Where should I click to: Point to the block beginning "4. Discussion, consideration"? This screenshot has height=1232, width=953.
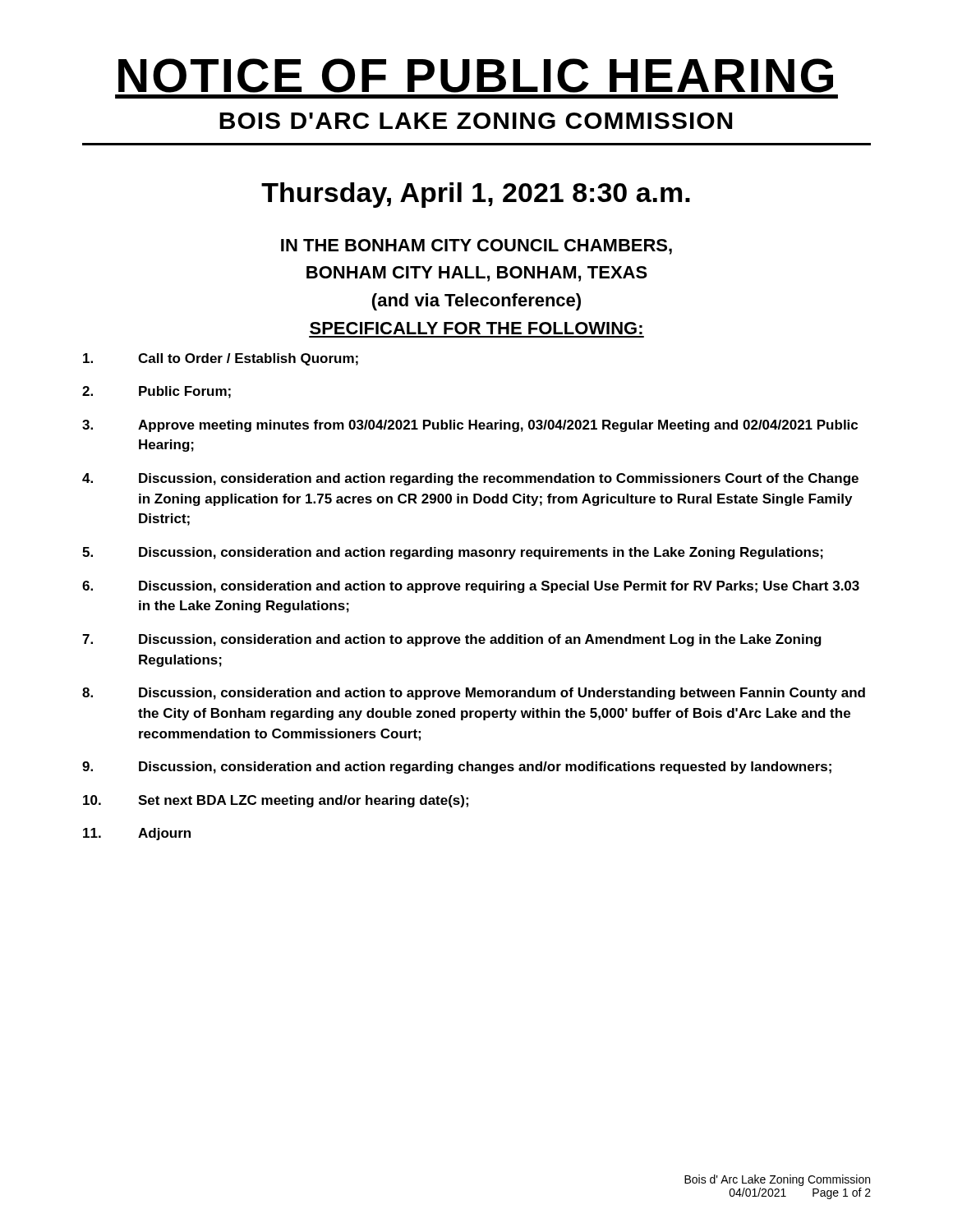pos(476,499)
